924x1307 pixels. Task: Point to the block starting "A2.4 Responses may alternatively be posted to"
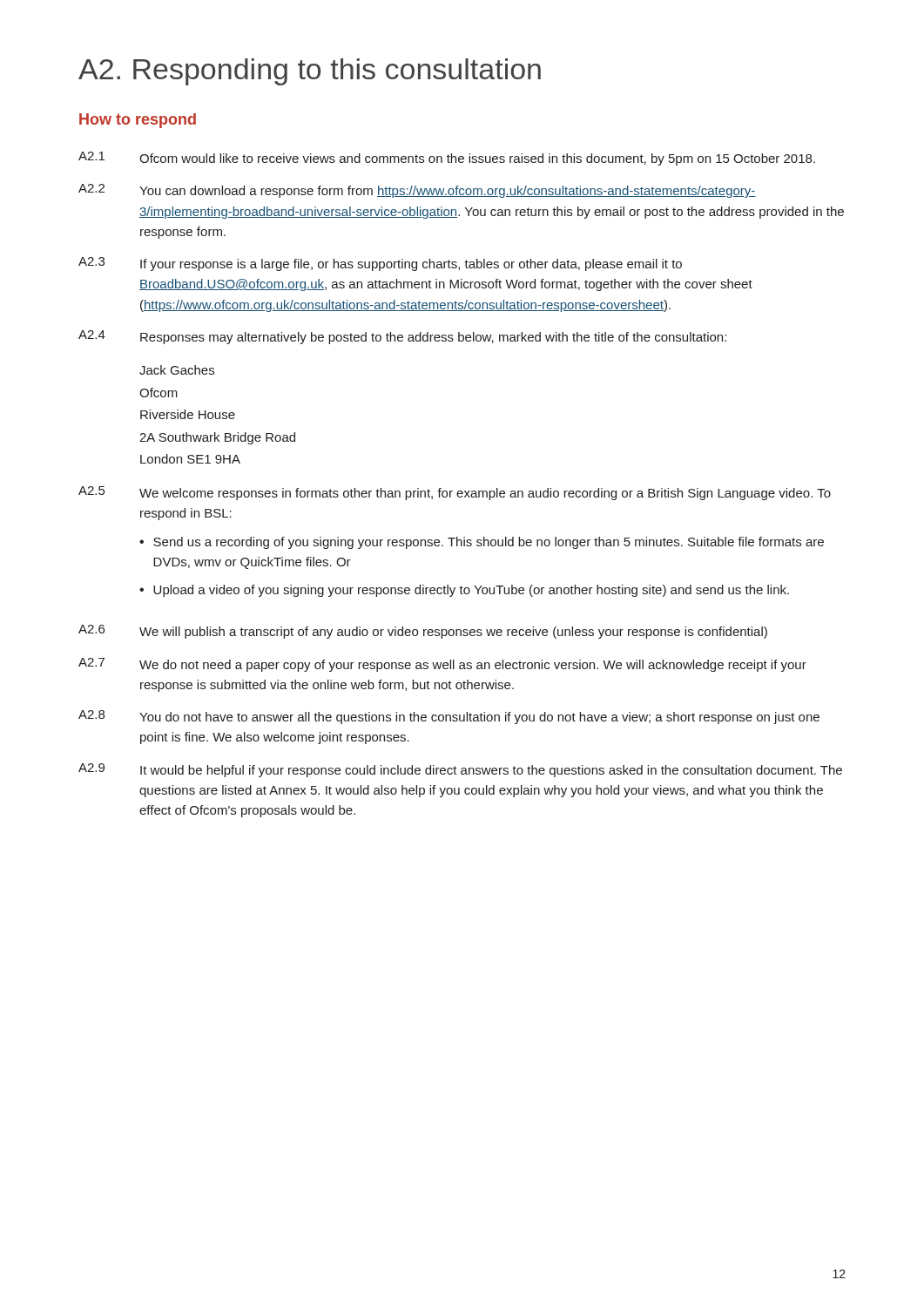pos(462,337)
